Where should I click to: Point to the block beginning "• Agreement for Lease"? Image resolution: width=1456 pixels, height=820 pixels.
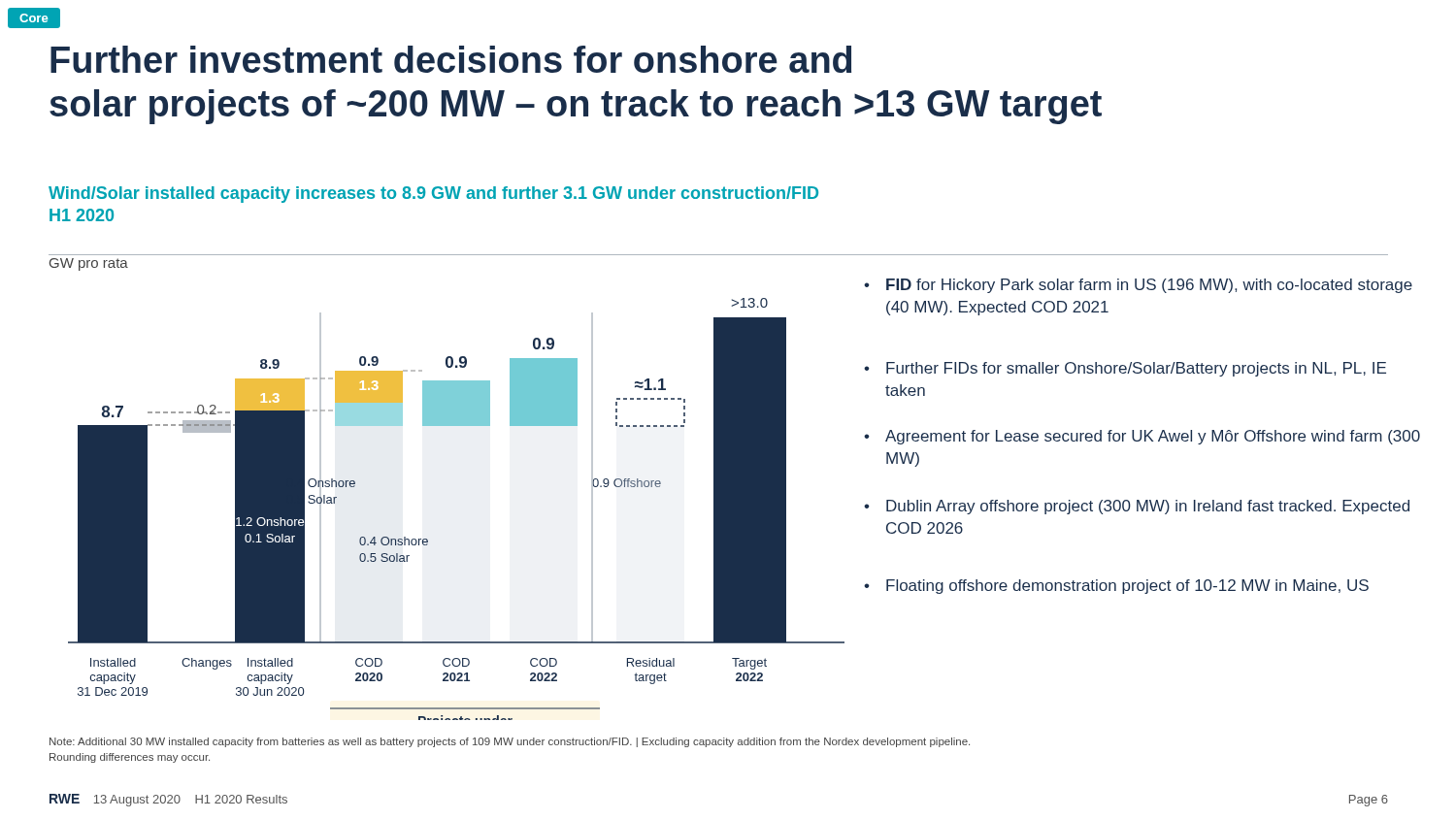tap(1142, 447)
